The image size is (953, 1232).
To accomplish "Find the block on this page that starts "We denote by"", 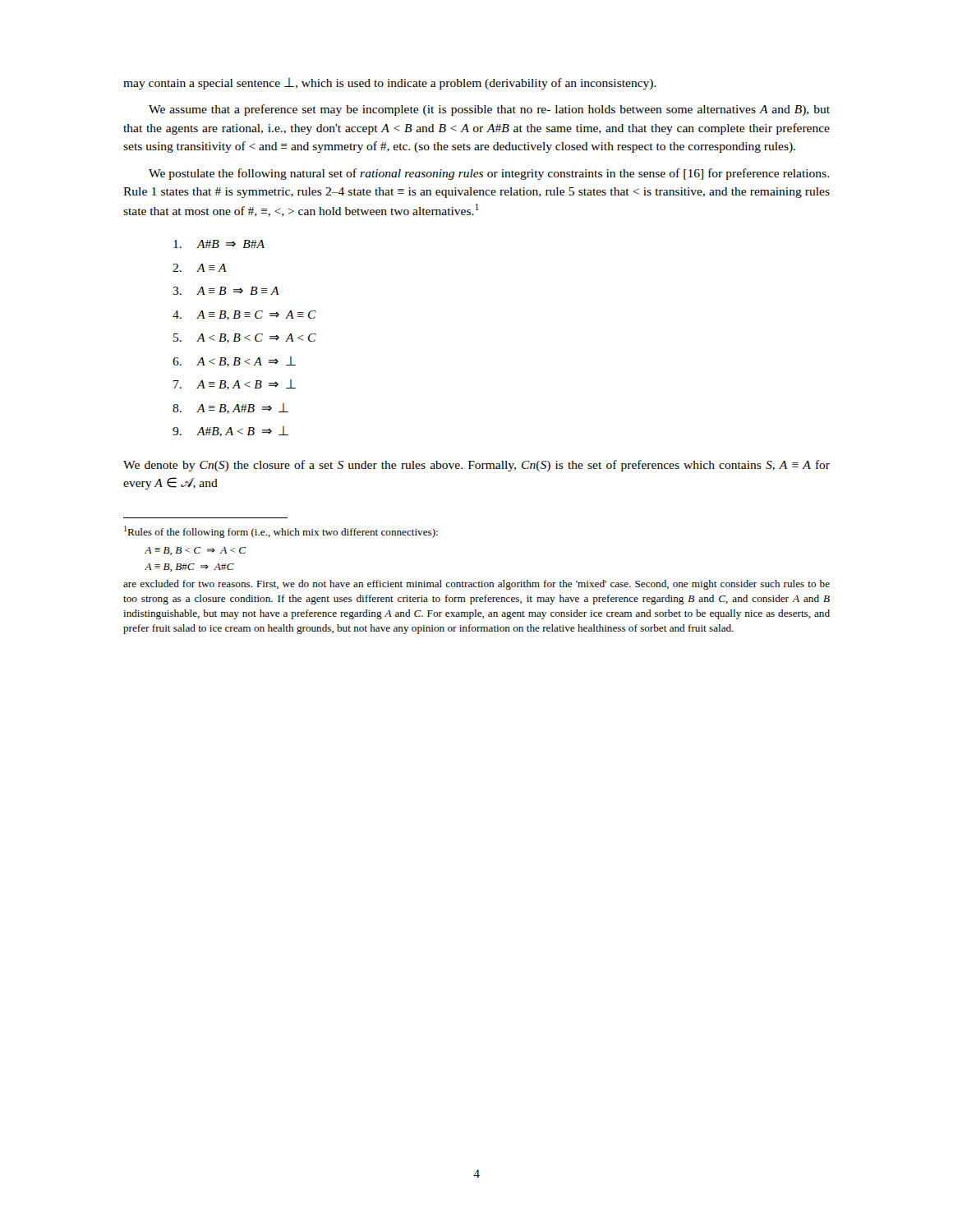I will (x=476, y=474).
